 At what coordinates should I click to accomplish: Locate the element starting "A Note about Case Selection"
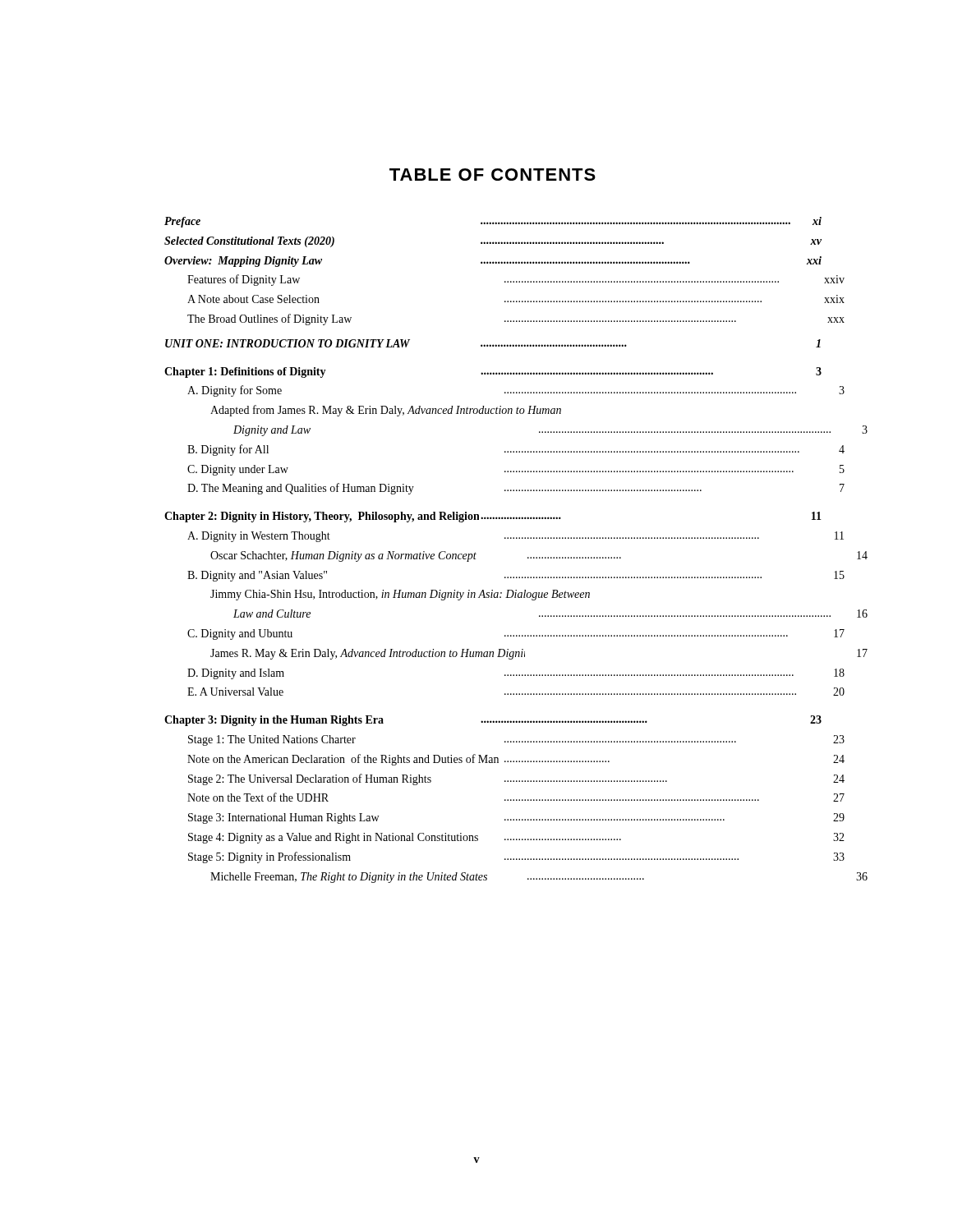point(516,300)
